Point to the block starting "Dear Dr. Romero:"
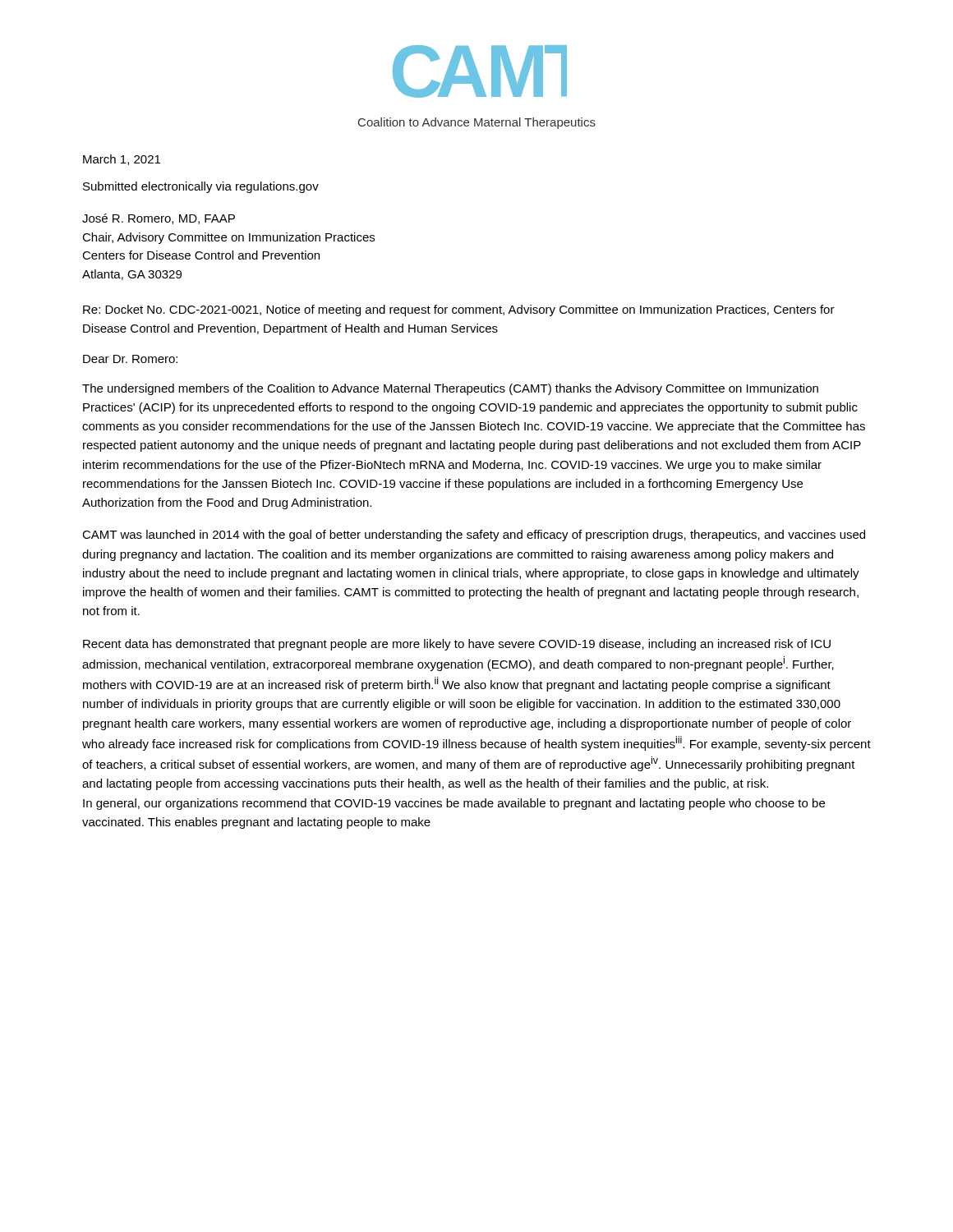 (130, 358)
